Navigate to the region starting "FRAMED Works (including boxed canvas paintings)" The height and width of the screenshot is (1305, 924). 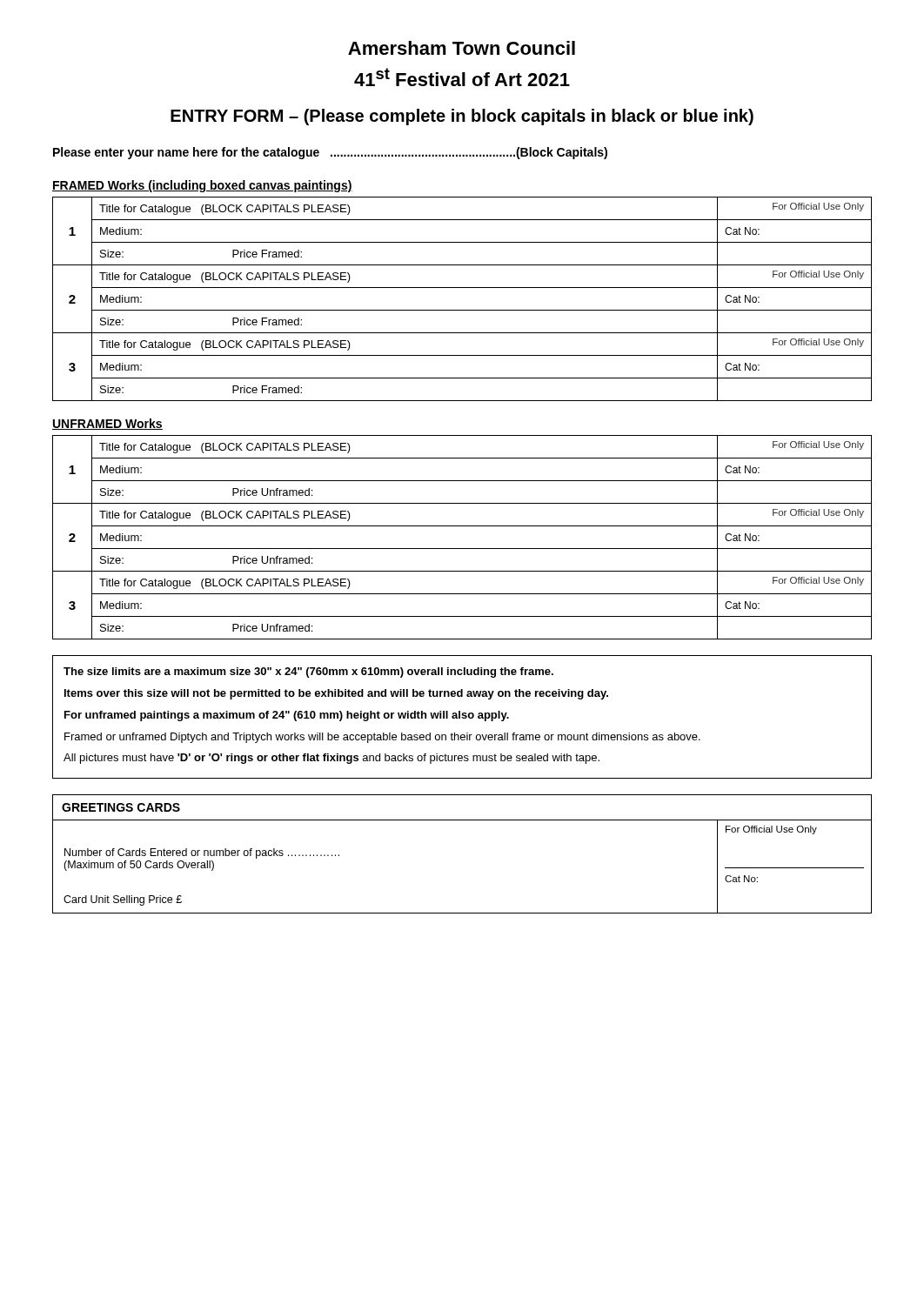click(202, 185)
